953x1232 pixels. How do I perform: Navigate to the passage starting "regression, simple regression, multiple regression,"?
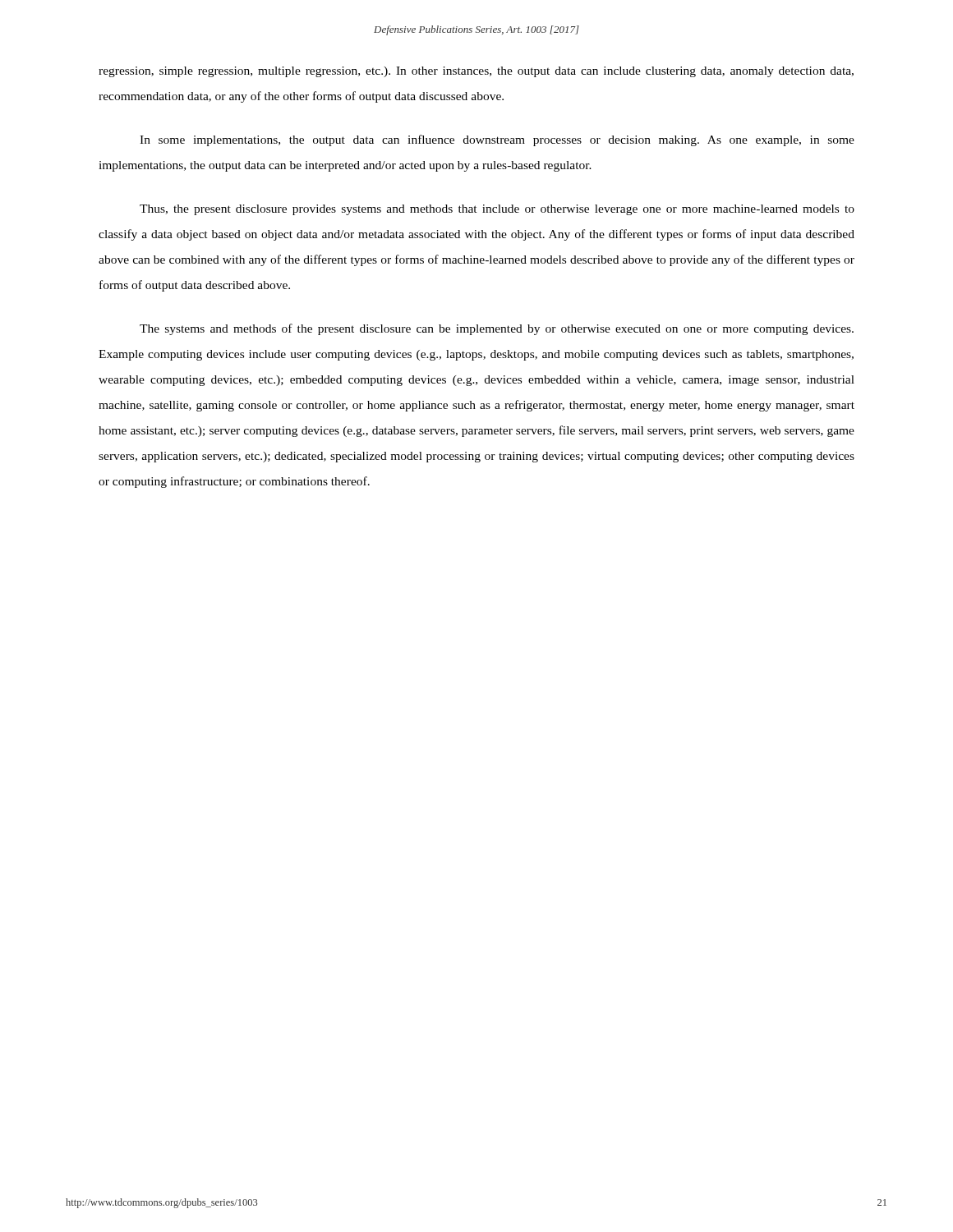(476, 72)
